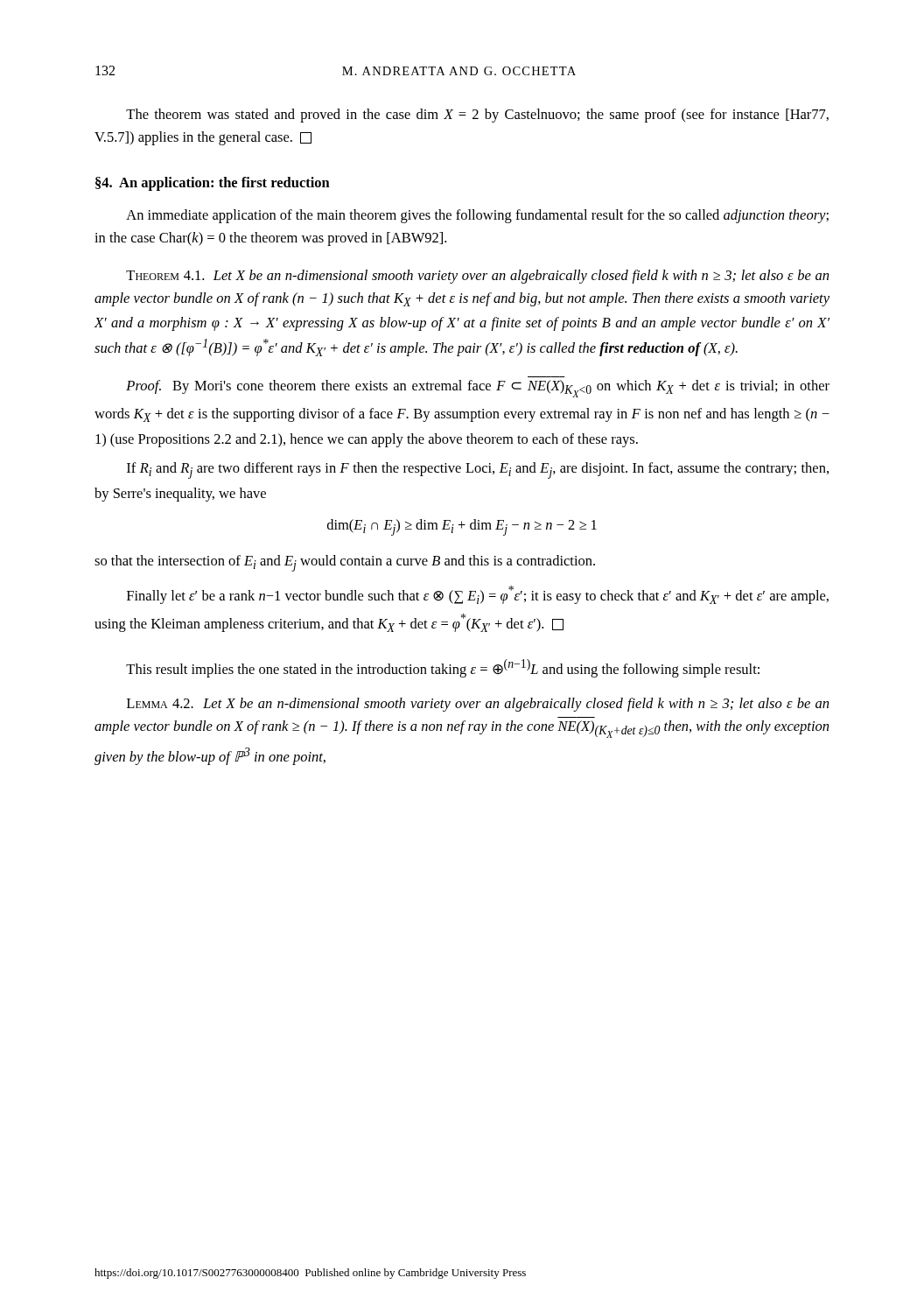The height and width of the screenshot is (1313, 924).
Task: Find the block on this page that starts "Lemma 4.2. Let X be an"
Action: (x=462, y=731)
